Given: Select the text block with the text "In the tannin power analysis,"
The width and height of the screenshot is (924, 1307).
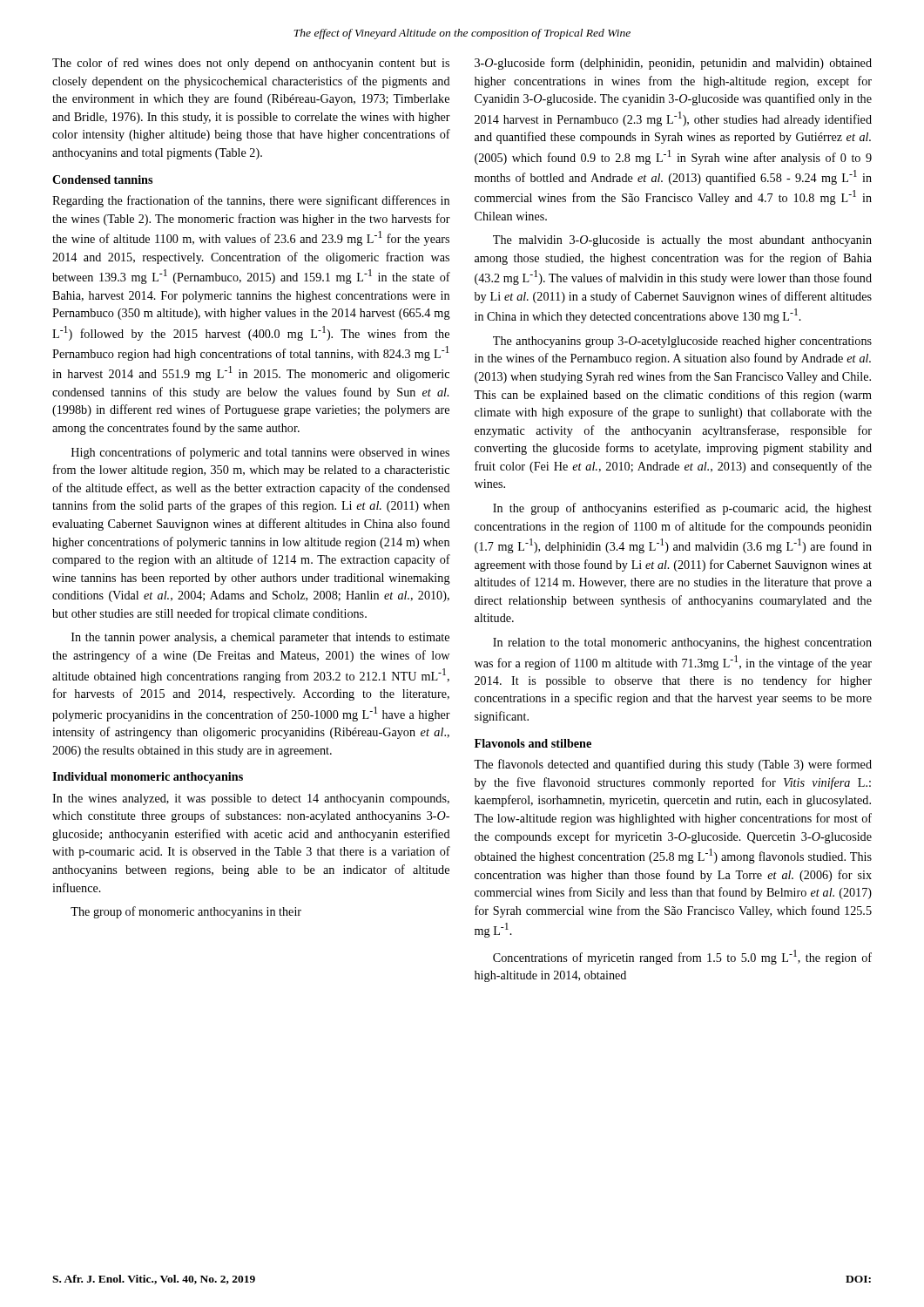Looking at the screenshot, I should coord(251,694).
